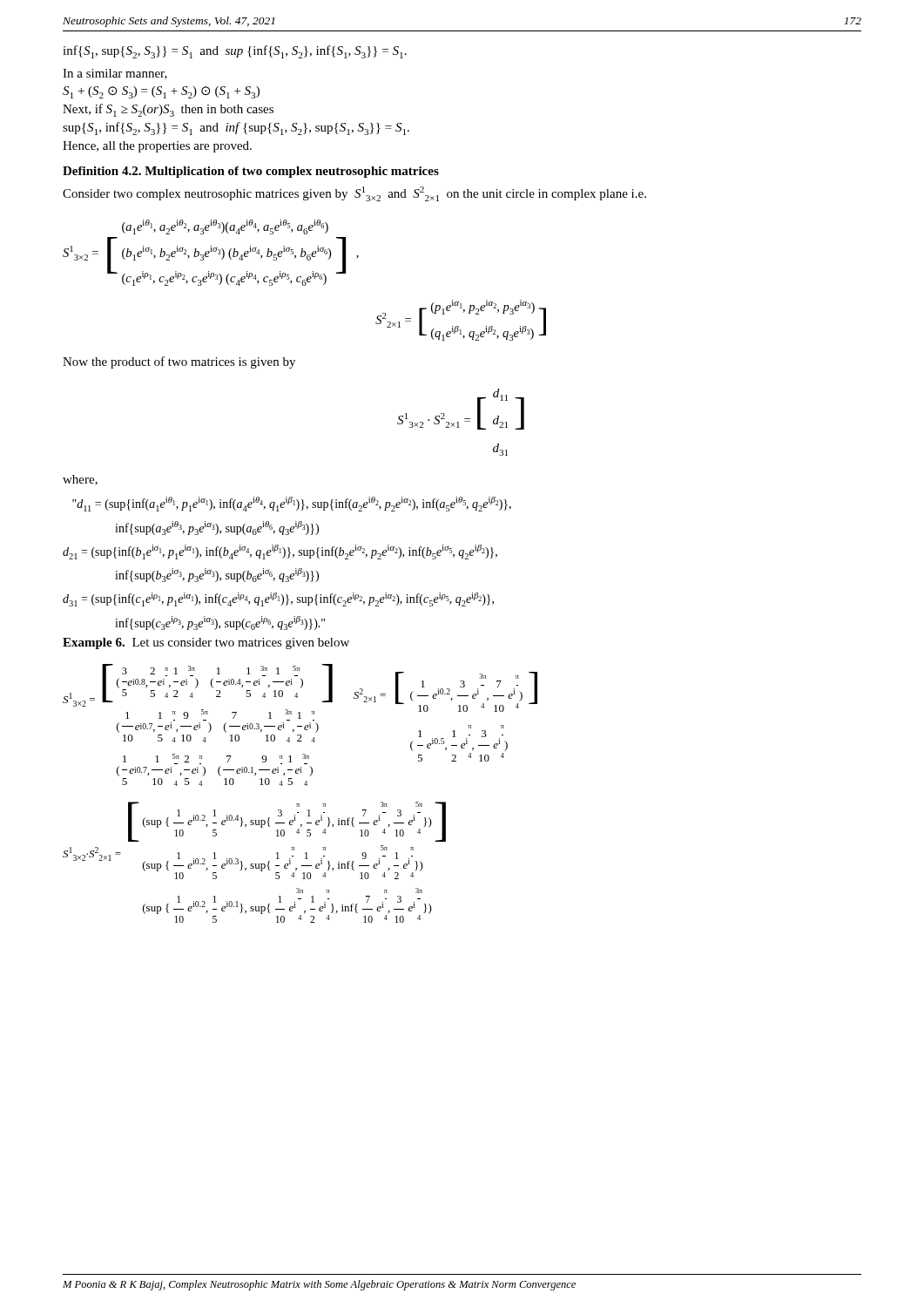Click on the section header that says "Example 6."
This screenshot has height=1307, width=924.
click(x=94, y=642)
